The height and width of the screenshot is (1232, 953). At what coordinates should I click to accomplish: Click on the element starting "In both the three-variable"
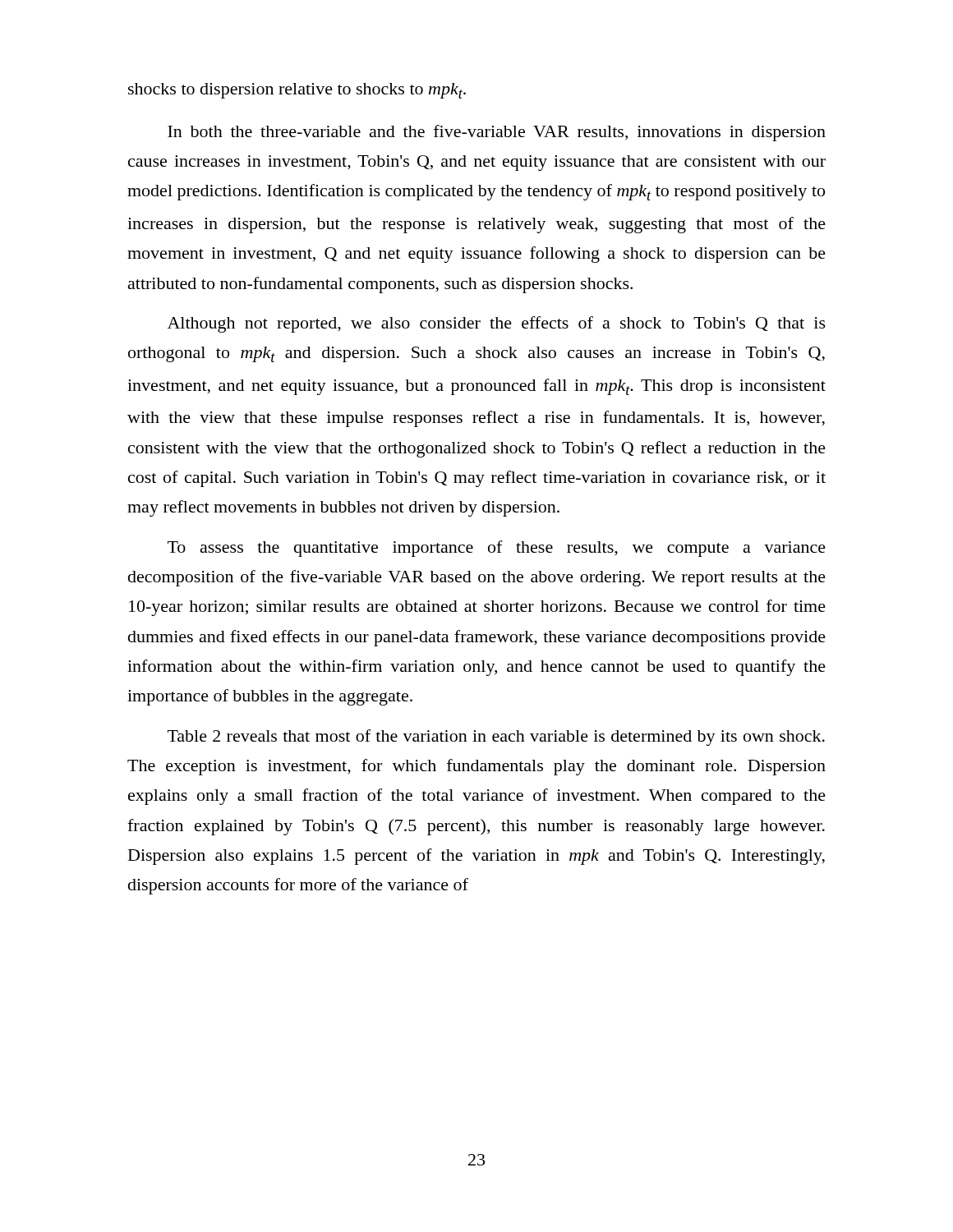click(x=476, y=207)
